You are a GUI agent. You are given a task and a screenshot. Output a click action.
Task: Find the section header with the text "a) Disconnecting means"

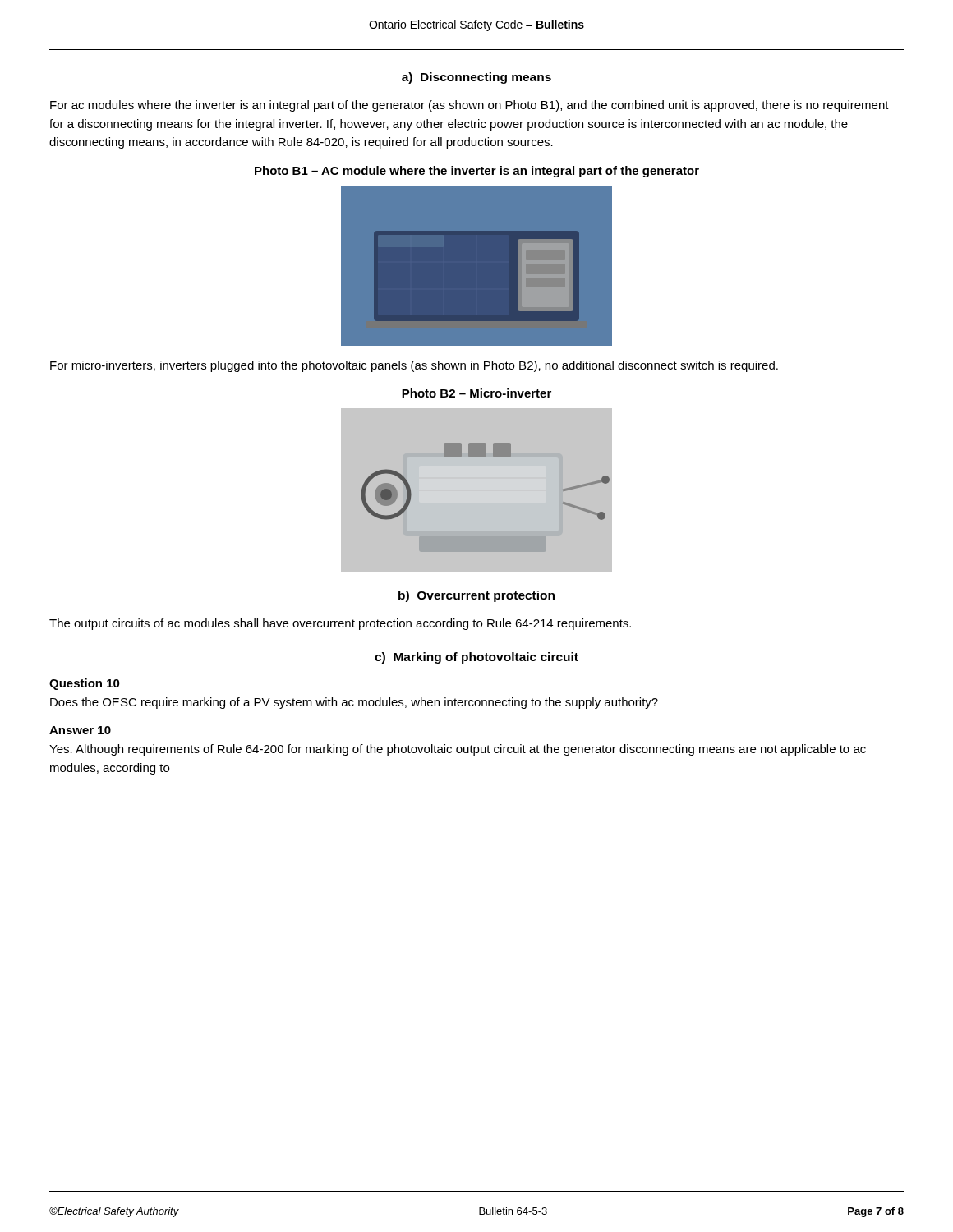[476, 77]
